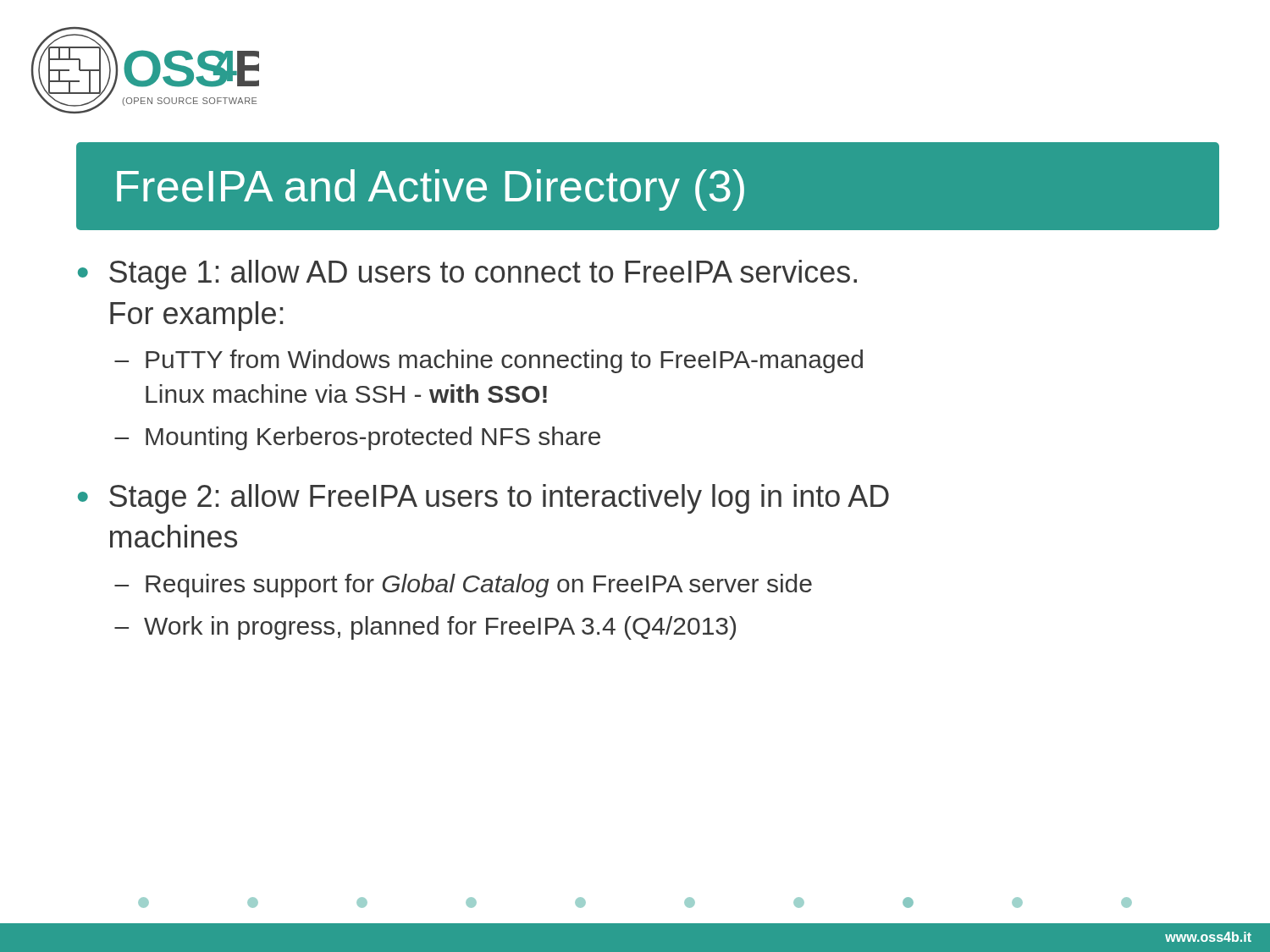The height and width of the screenshot is (952, 1270).
Task: Locate the text starting "– Mounting Kerberos-protected NFS share"
Action: pos(358,437)
